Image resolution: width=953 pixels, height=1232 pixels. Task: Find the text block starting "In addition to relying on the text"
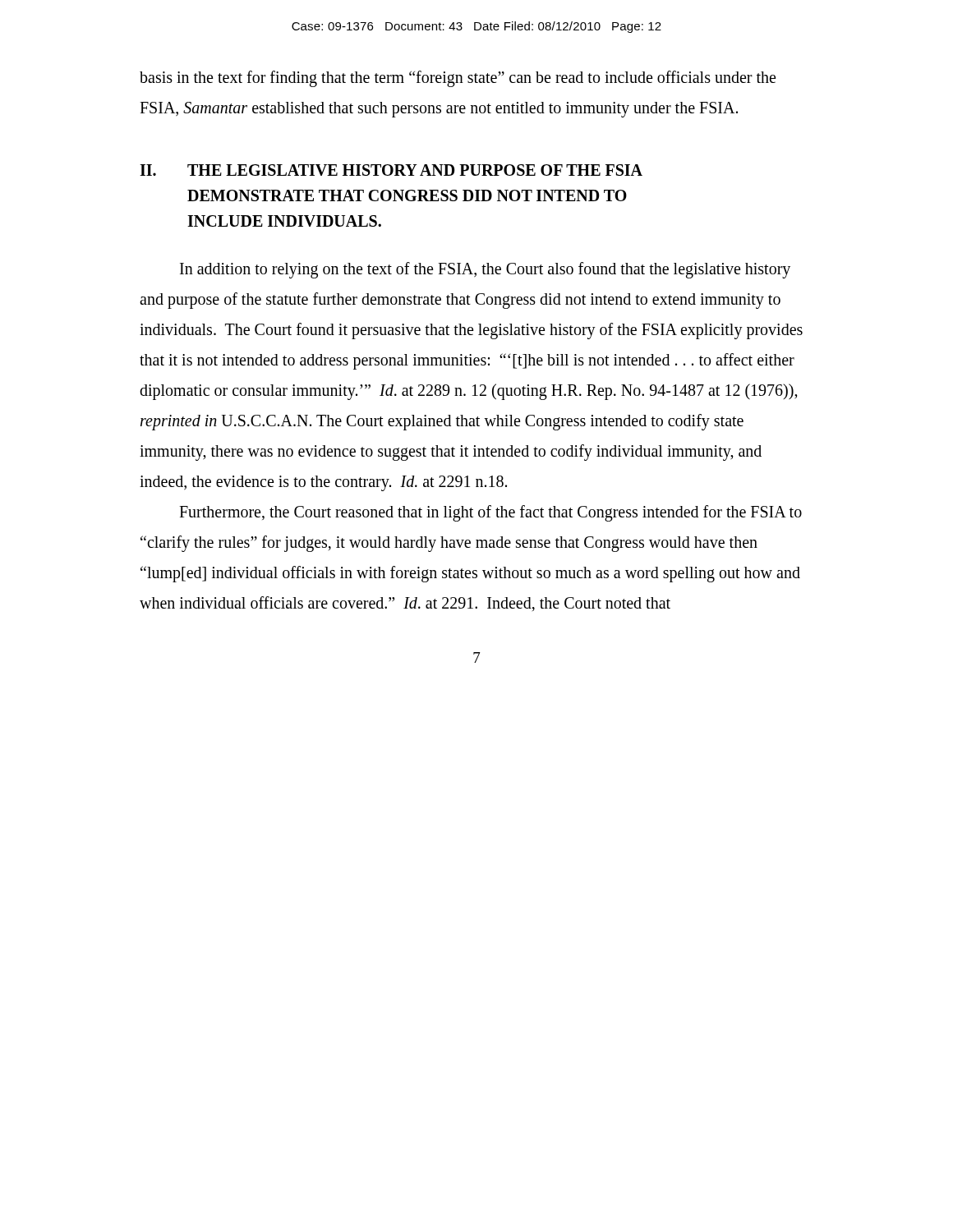point(471,375)
